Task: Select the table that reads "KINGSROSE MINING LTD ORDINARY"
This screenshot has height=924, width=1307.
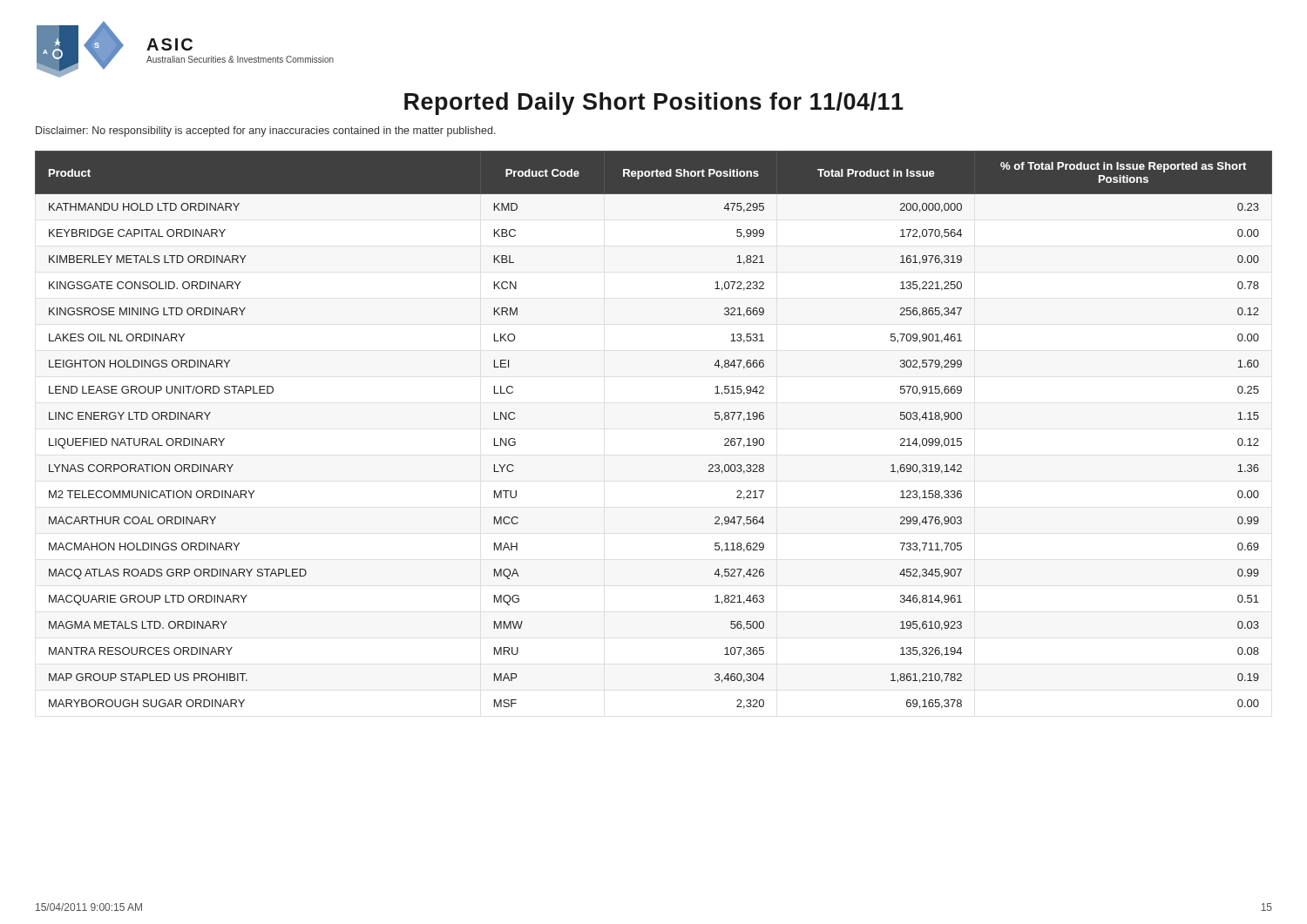Action: click(x=654, y=434)
